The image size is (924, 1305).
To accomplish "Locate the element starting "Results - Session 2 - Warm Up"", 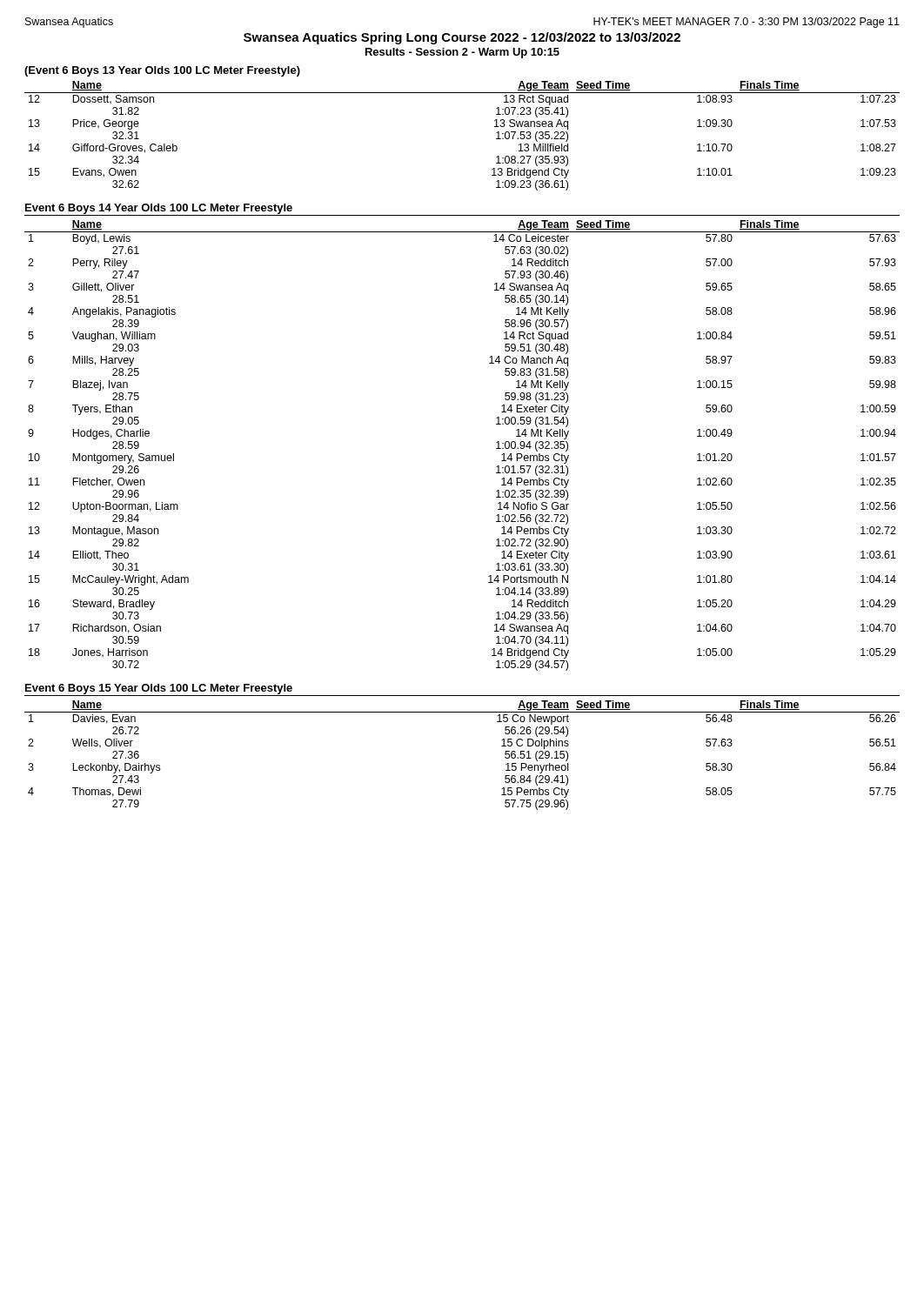I will click(x=462, y=52).
